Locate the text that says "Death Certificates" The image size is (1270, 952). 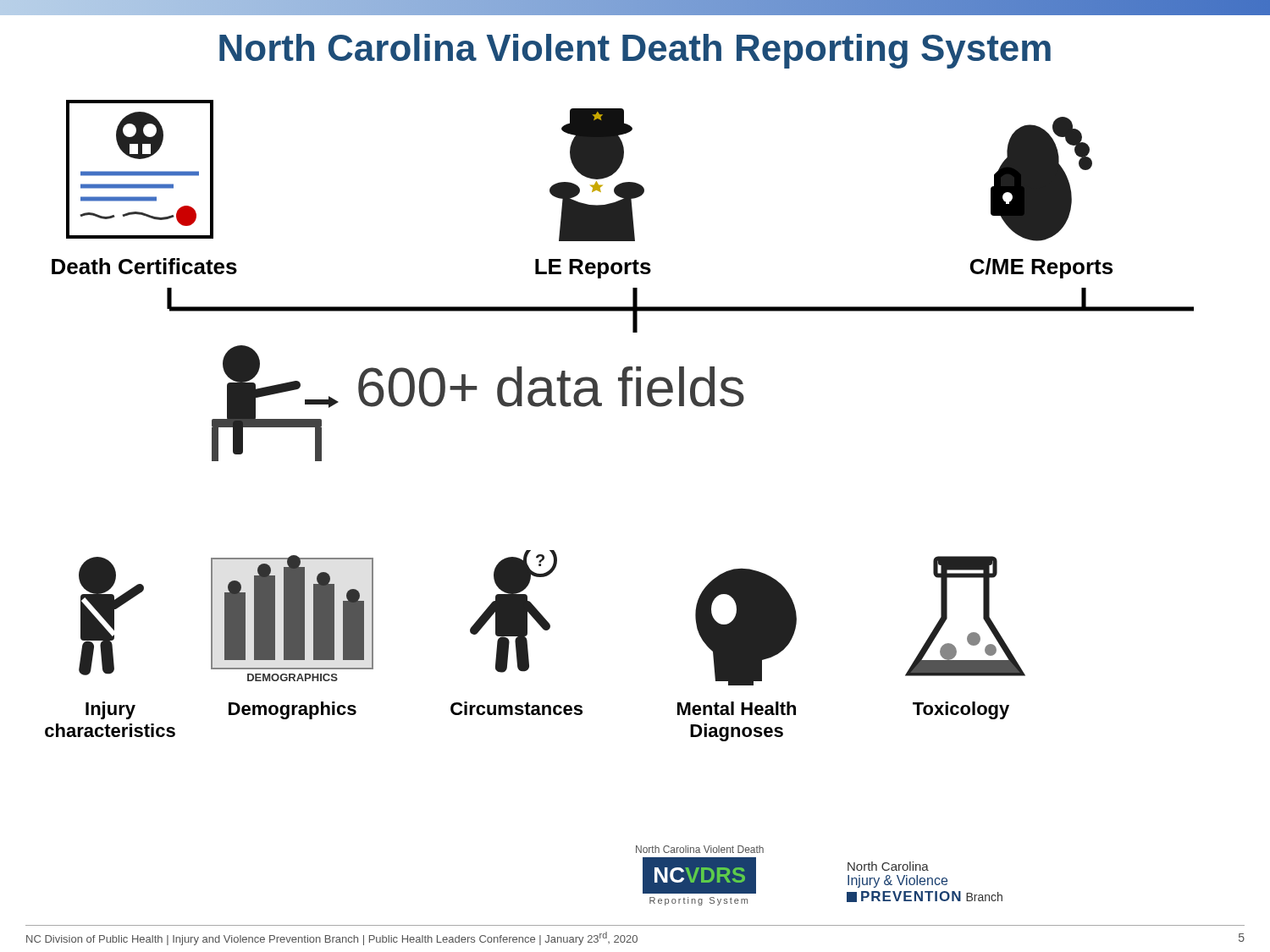coord(144,267)
